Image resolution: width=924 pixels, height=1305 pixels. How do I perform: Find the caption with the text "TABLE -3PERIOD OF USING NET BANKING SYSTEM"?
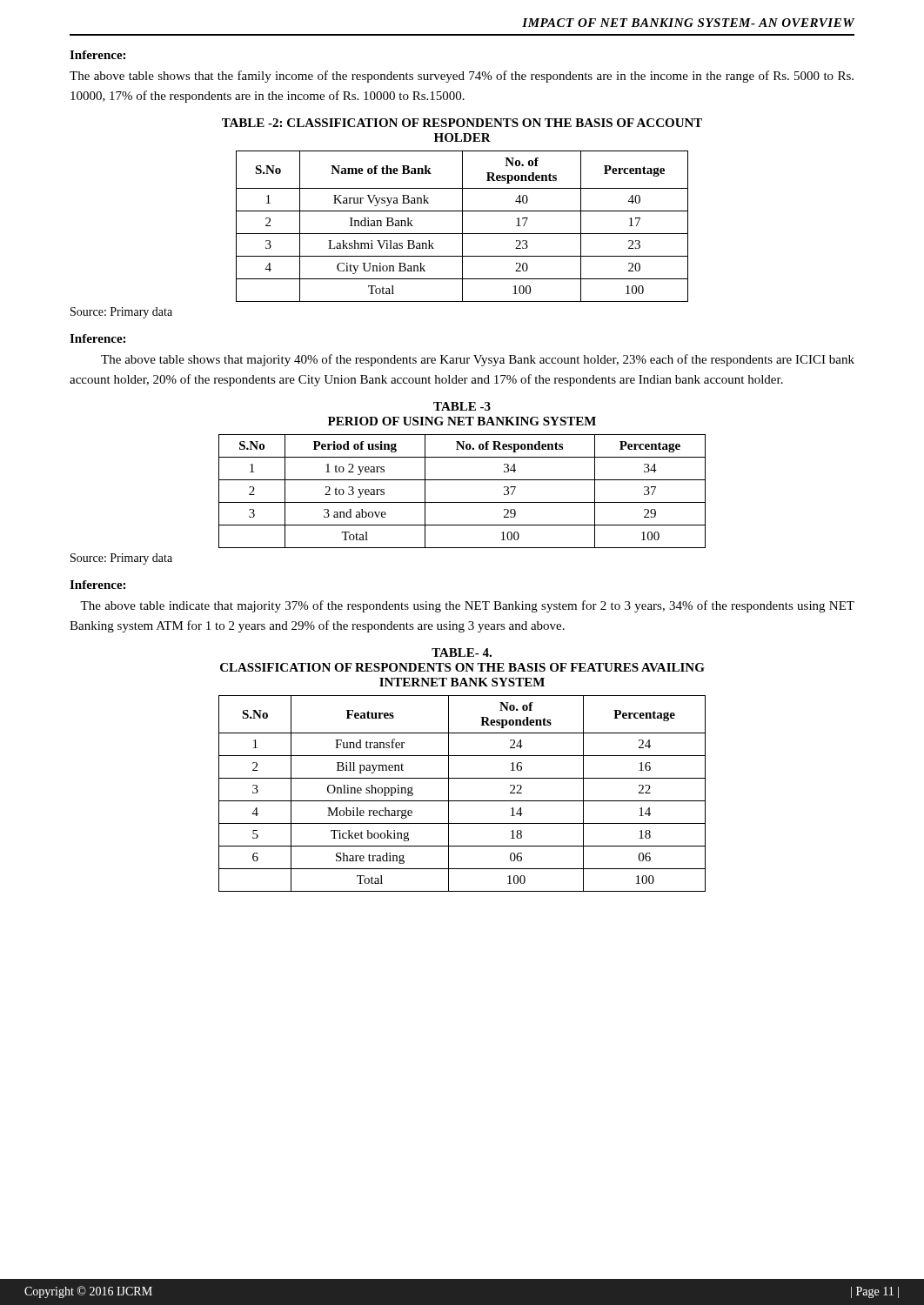tap(462, 414)
